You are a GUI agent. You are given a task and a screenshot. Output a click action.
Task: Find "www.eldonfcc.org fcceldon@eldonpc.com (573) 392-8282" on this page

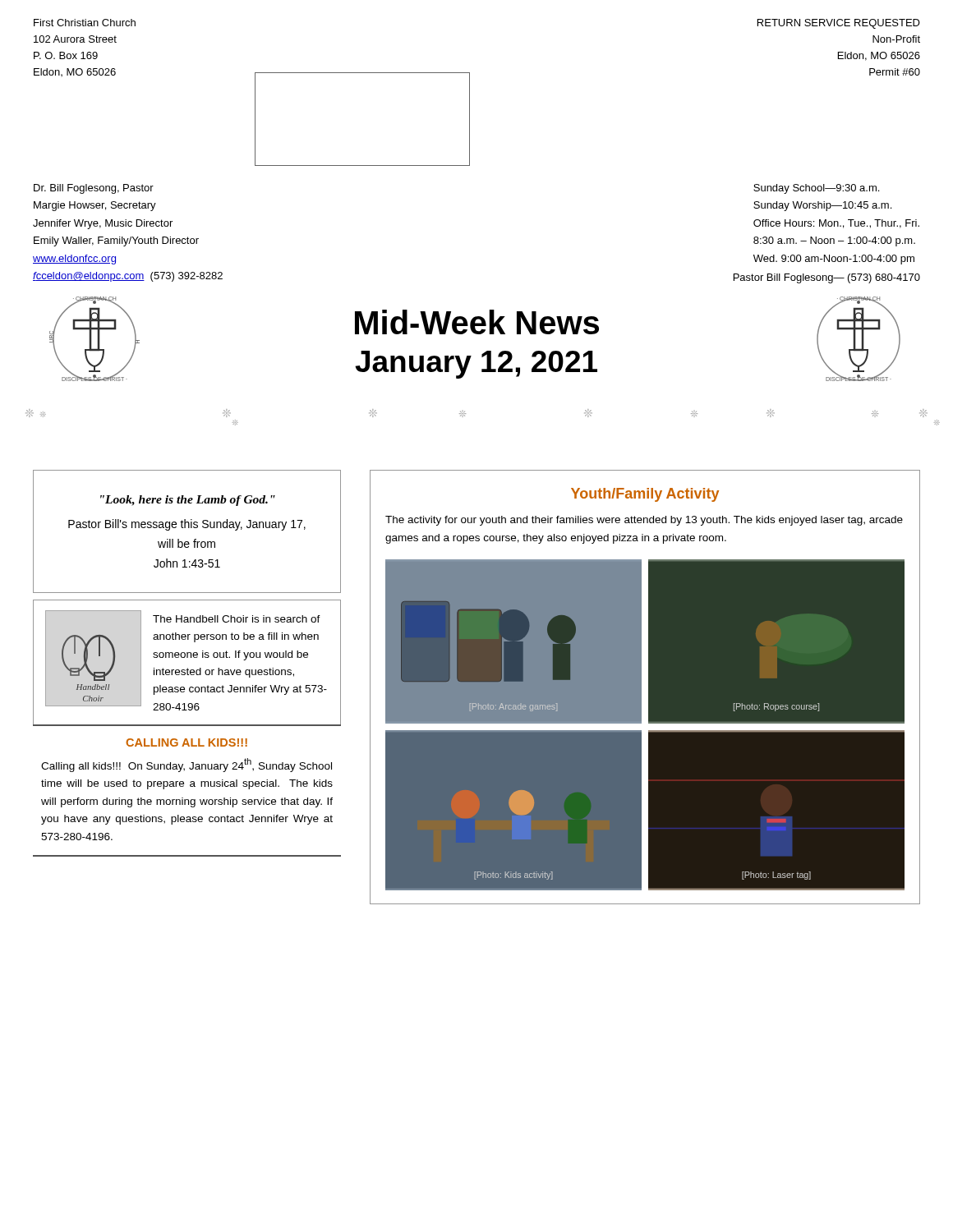(128, 267)
